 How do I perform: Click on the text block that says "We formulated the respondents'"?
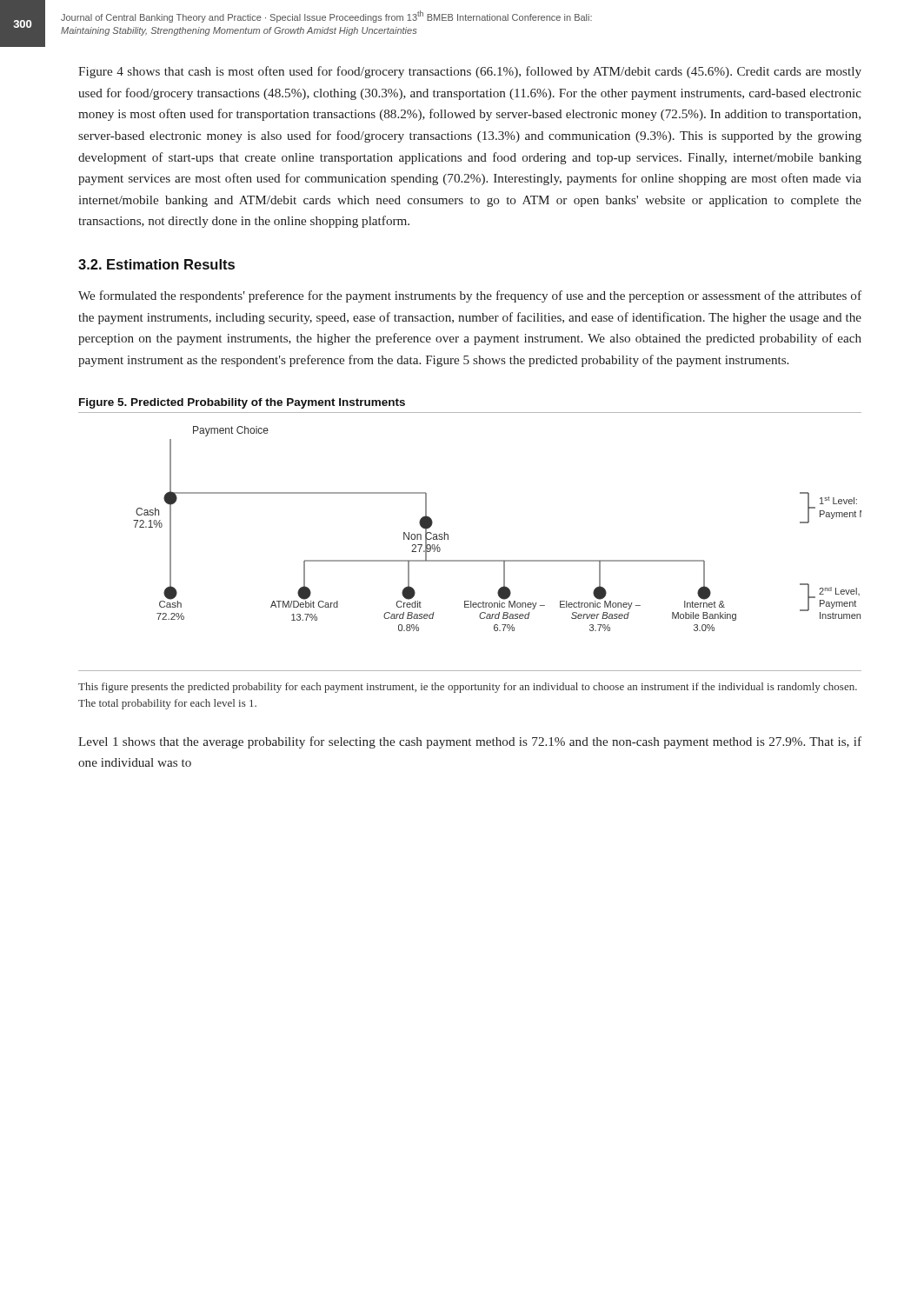(x=470, y=327)
